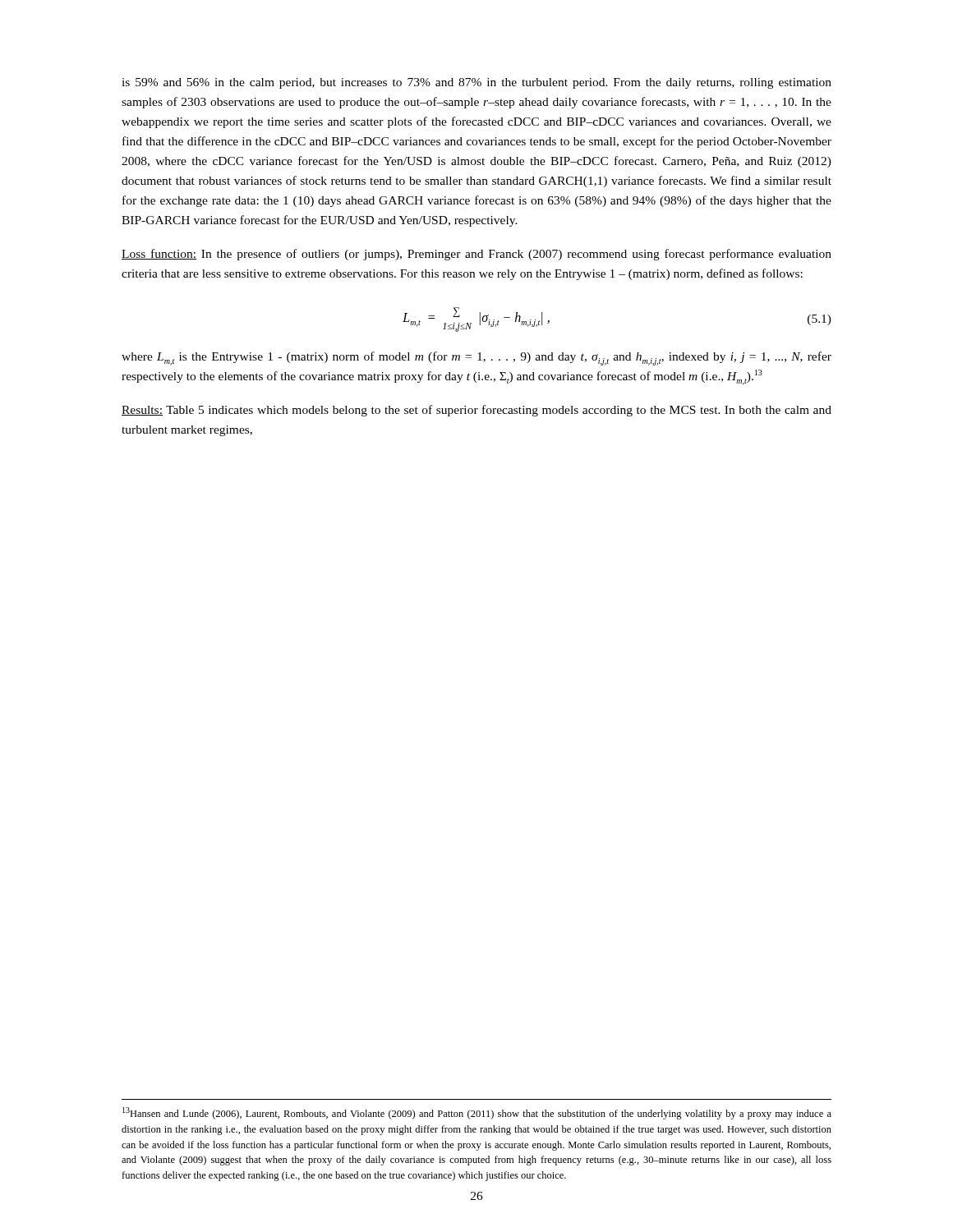Navigate to the passage starting "Lm,t = ∑ 1≤i,j≤N |σi,j,t − hm,i,j,t|"
Screen dimensions: 1232x953
480,319
